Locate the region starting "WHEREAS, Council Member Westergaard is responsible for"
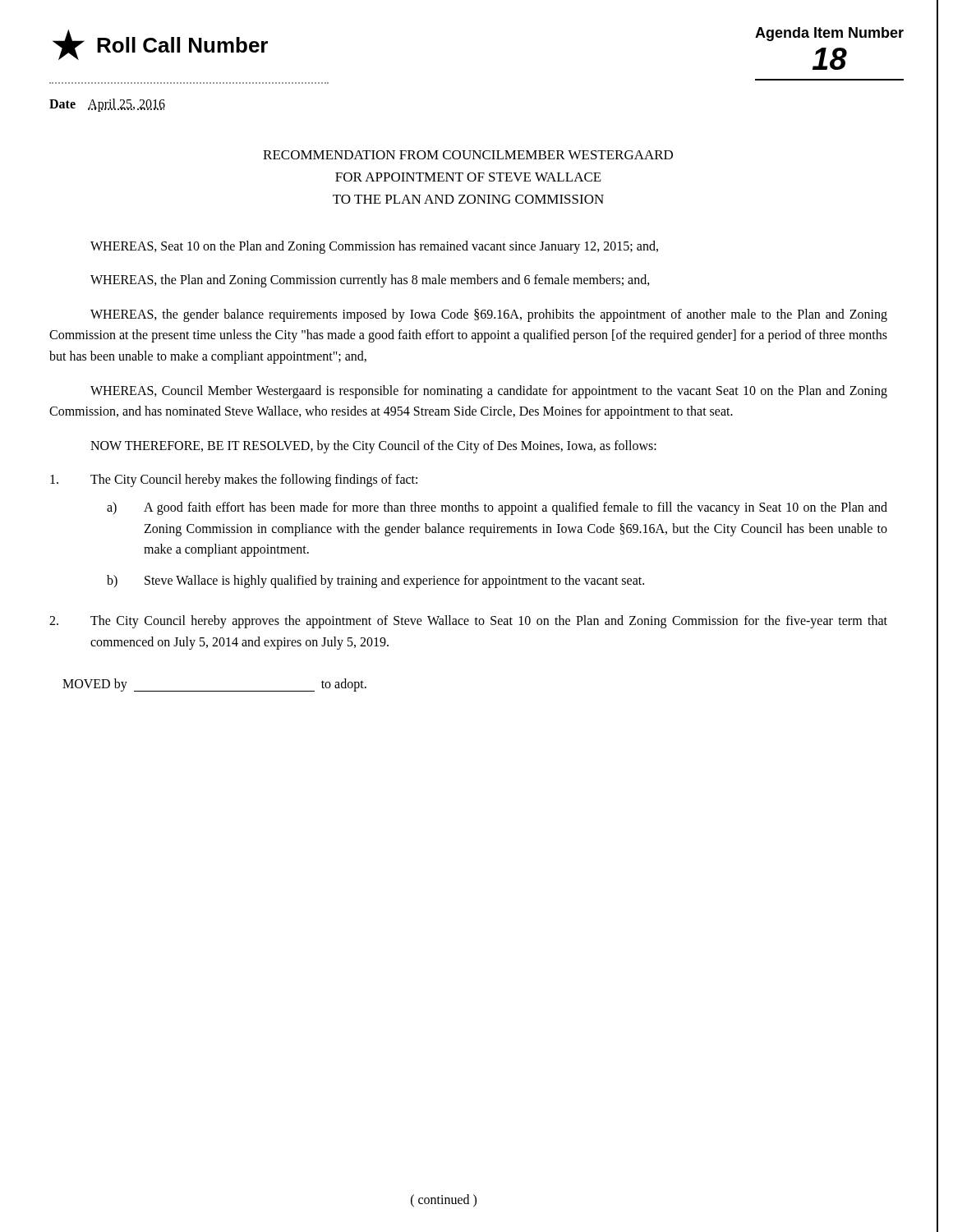 468,401
